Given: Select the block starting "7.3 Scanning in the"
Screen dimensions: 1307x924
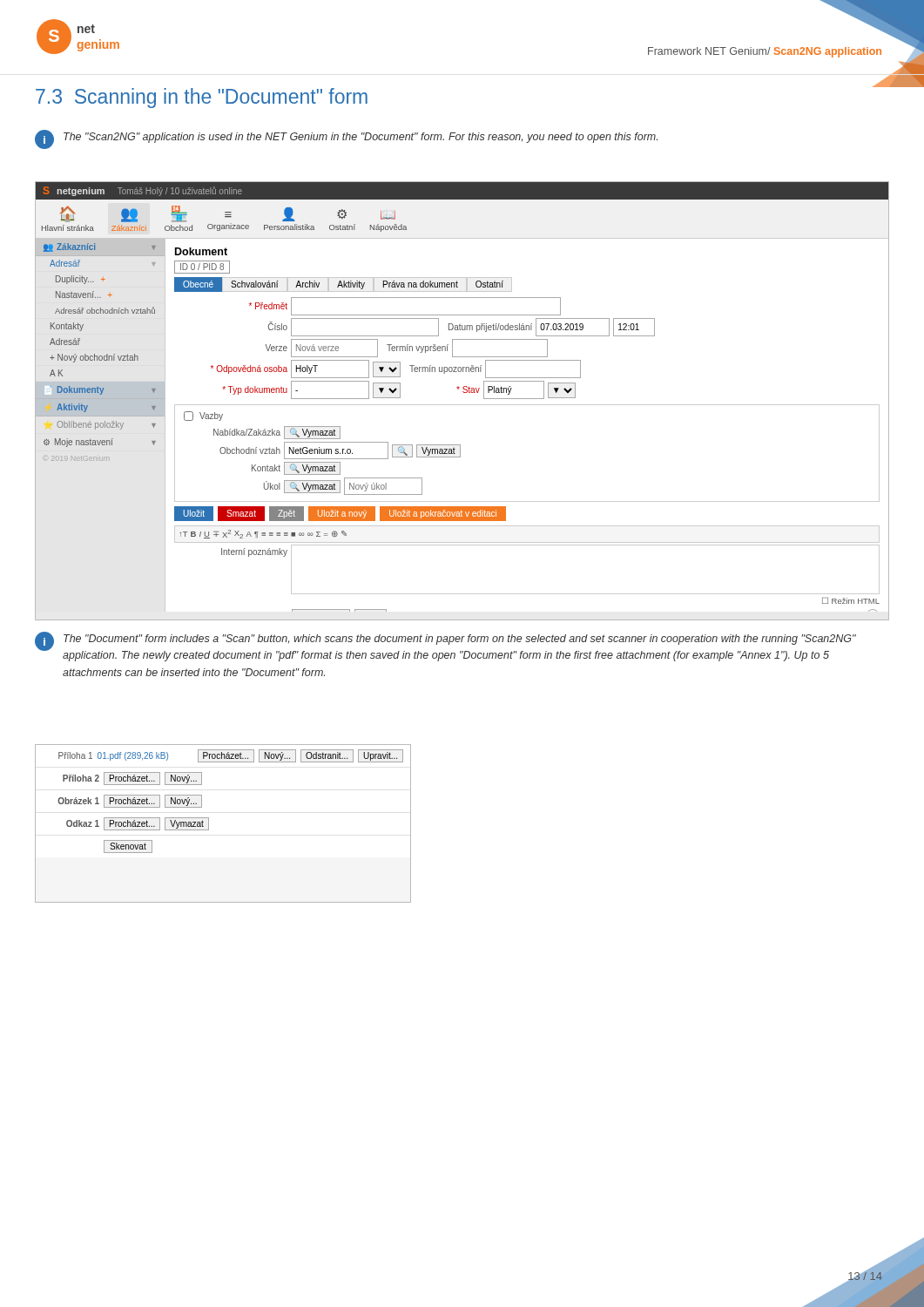Looking at the screenshot, I should (202, 97).
